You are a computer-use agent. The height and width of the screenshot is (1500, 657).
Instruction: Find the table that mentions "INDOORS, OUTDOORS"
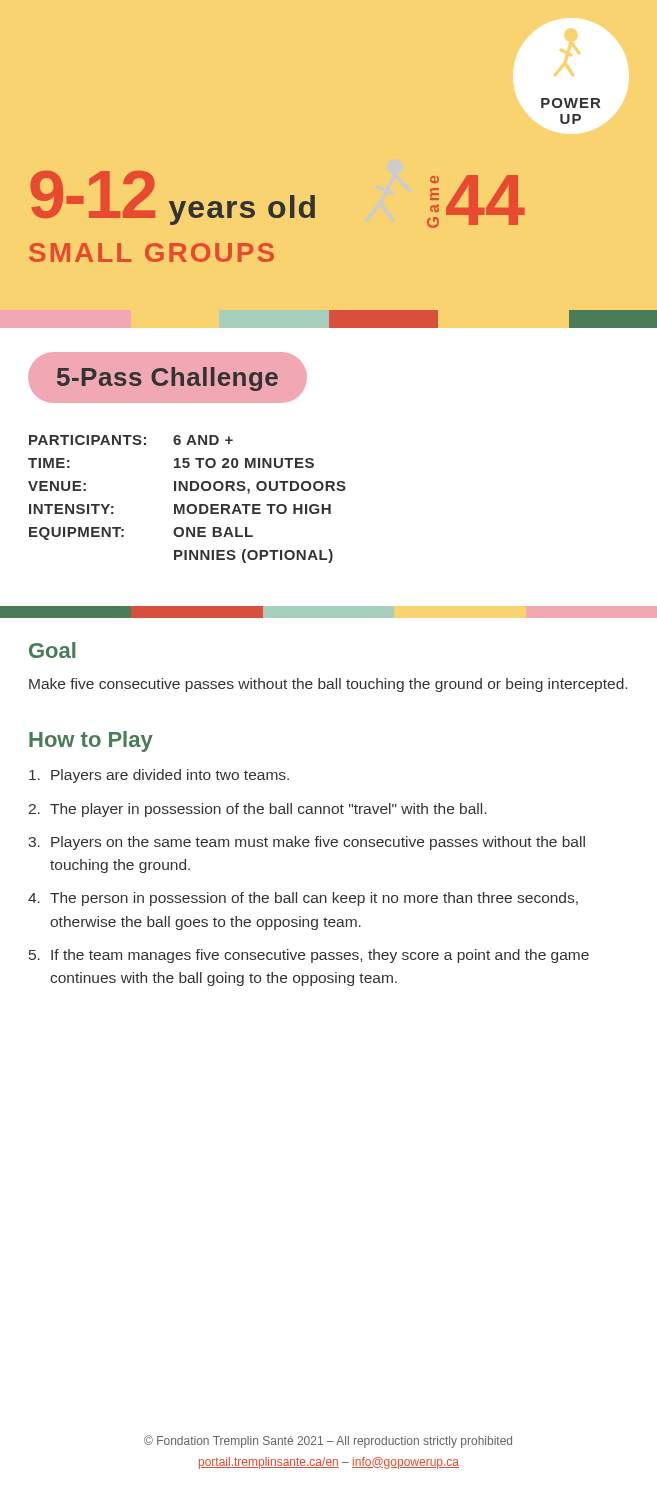tap(328, 497)
